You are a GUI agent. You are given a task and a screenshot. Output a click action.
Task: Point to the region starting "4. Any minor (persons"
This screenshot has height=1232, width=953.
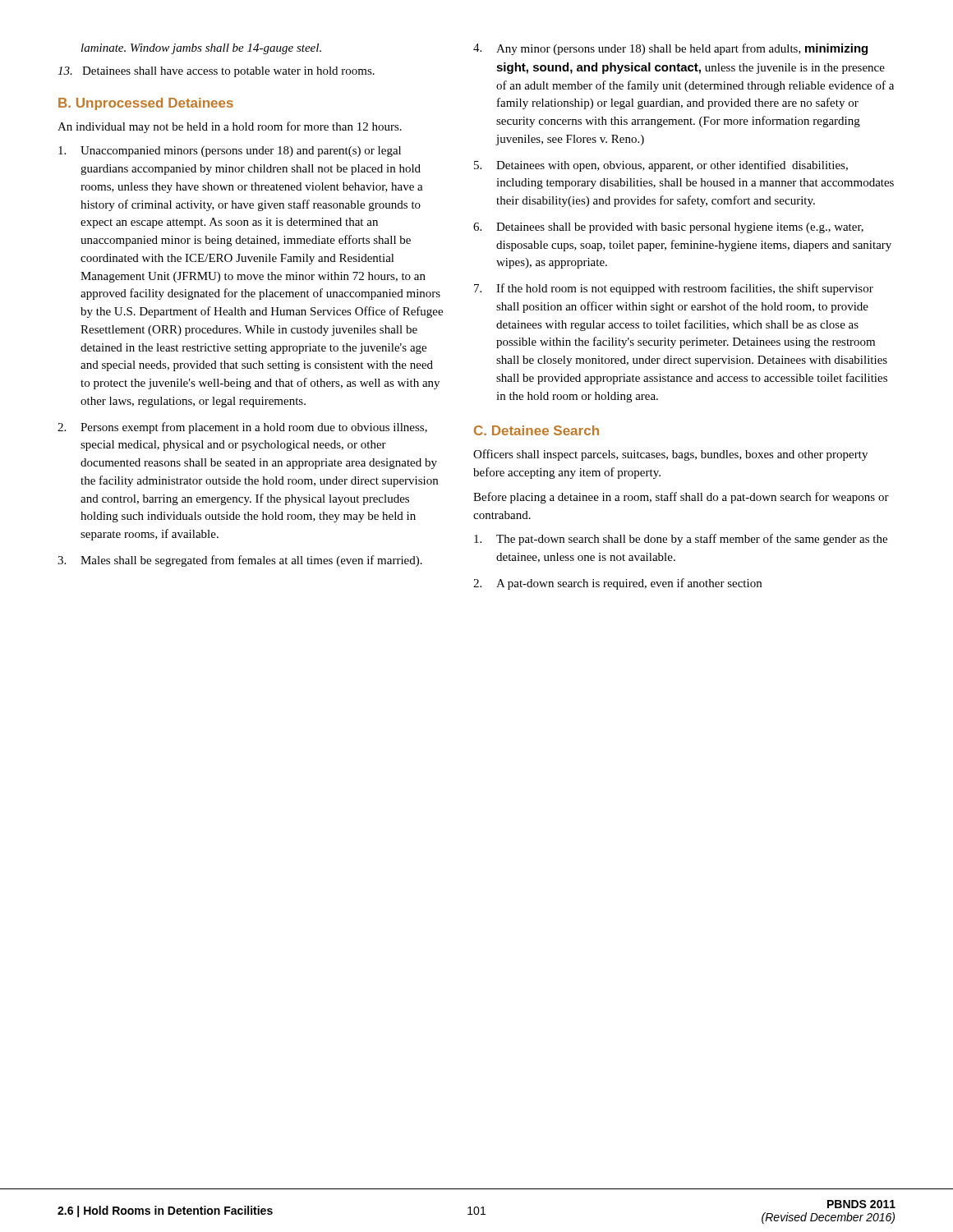coord(684,94)
